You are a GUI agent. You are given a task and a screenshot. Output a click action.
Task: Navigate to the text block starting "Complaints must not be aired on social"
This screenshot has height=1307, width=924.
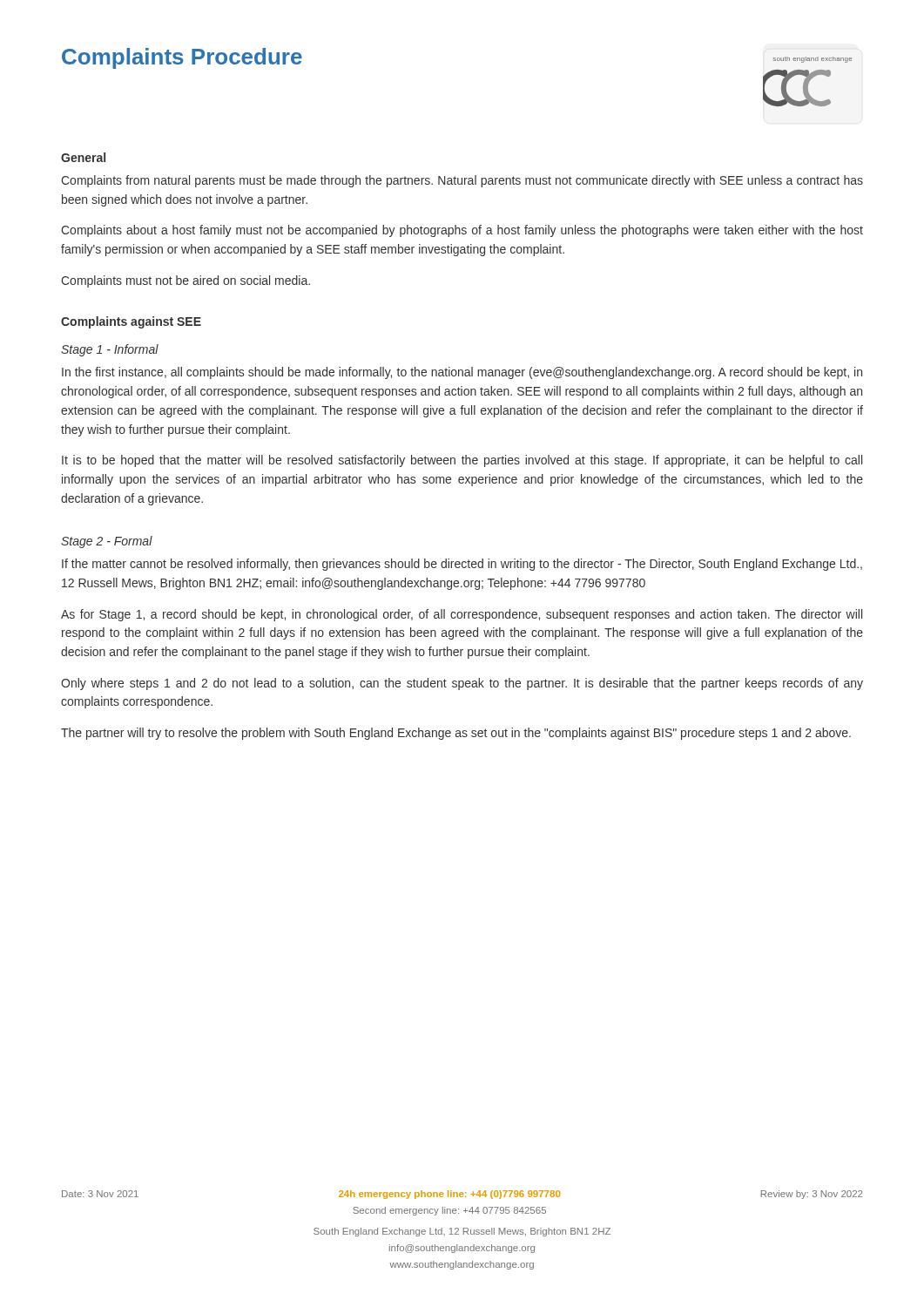tap(186, 280)
